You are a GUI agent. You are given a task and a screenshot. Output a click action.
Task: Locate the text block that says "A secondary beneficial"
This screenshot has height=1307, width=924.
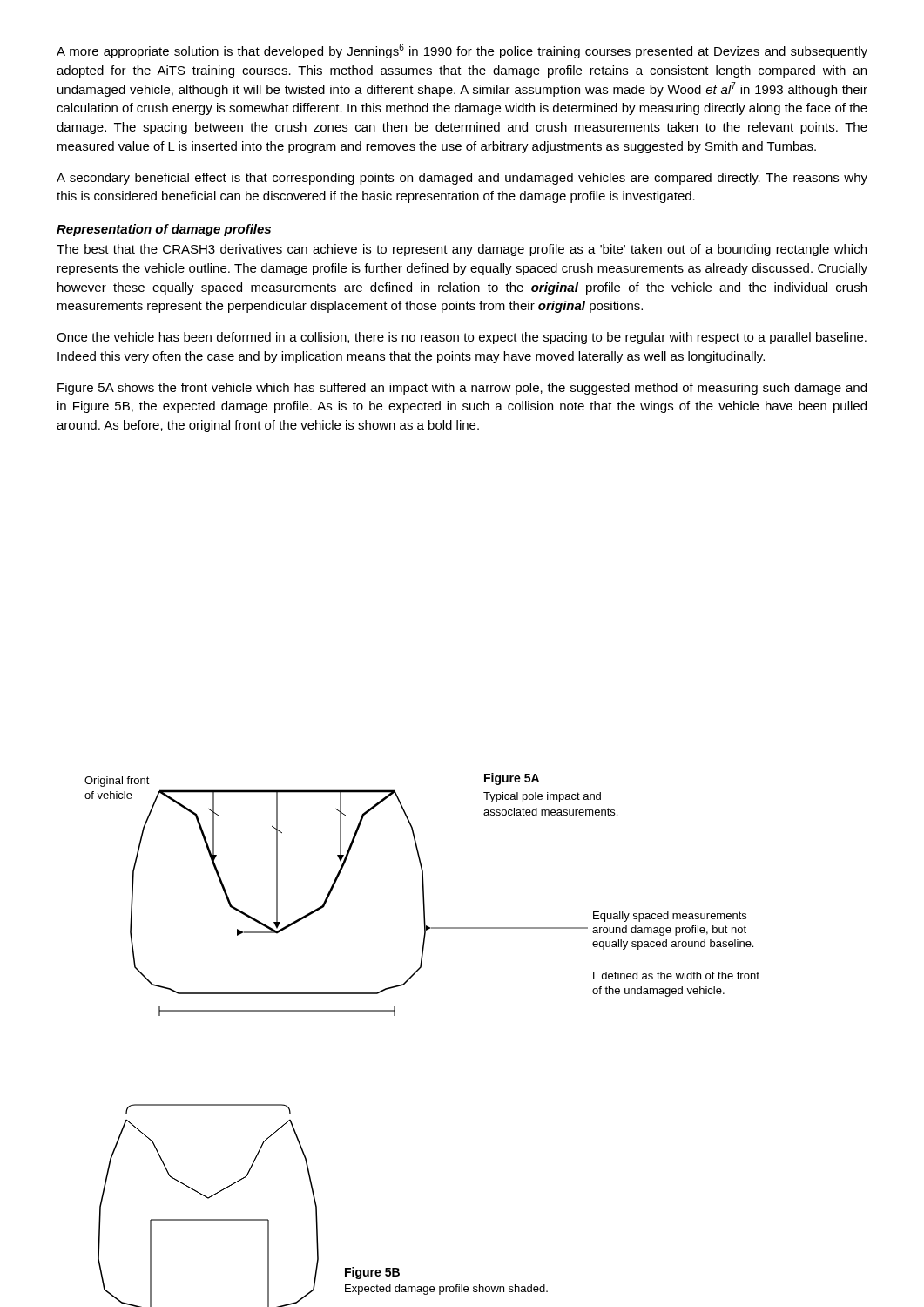(x=462, y=186)
